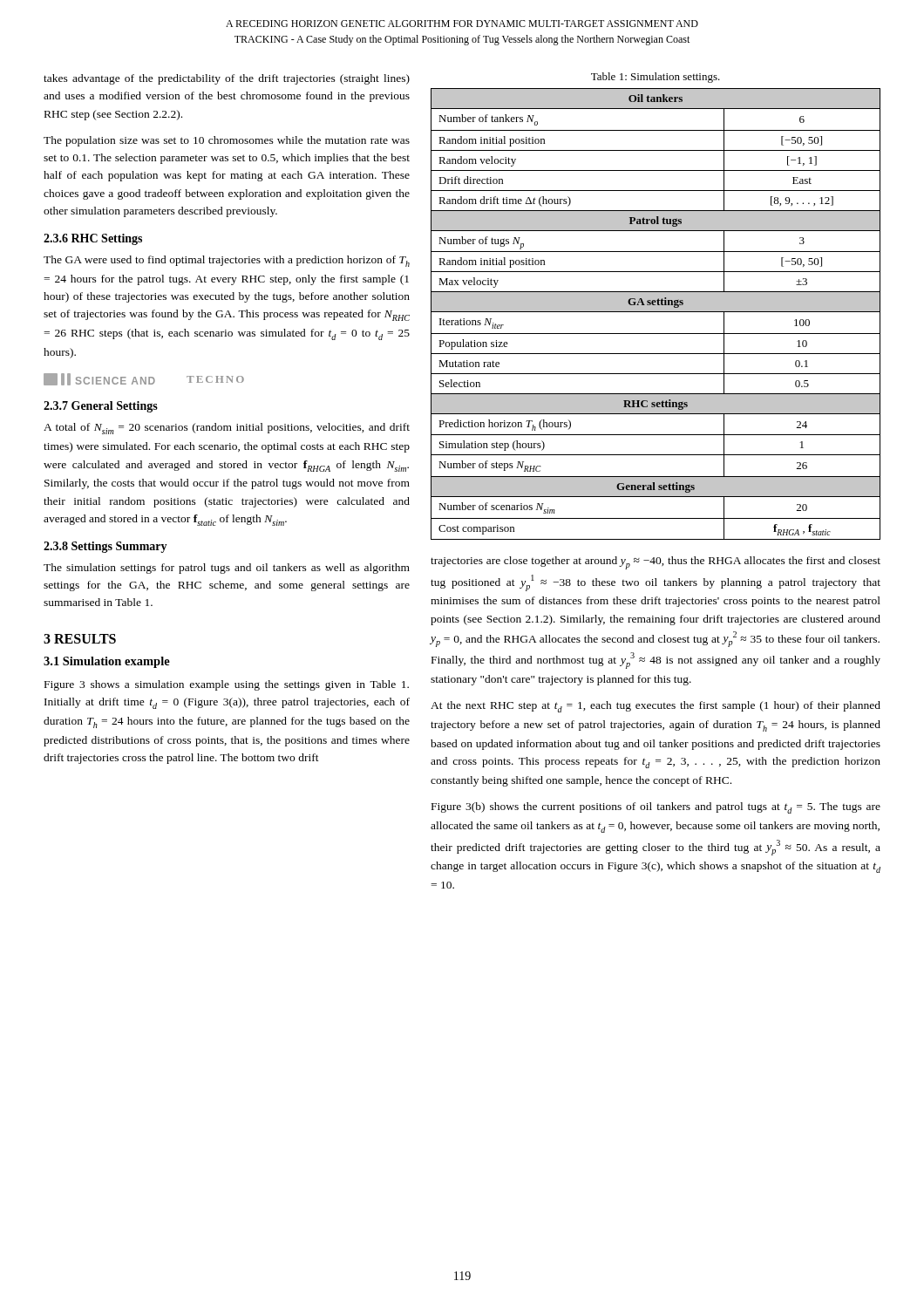Navigate to the region starting "The simulation settings for patrol"

tap(227, 585)
